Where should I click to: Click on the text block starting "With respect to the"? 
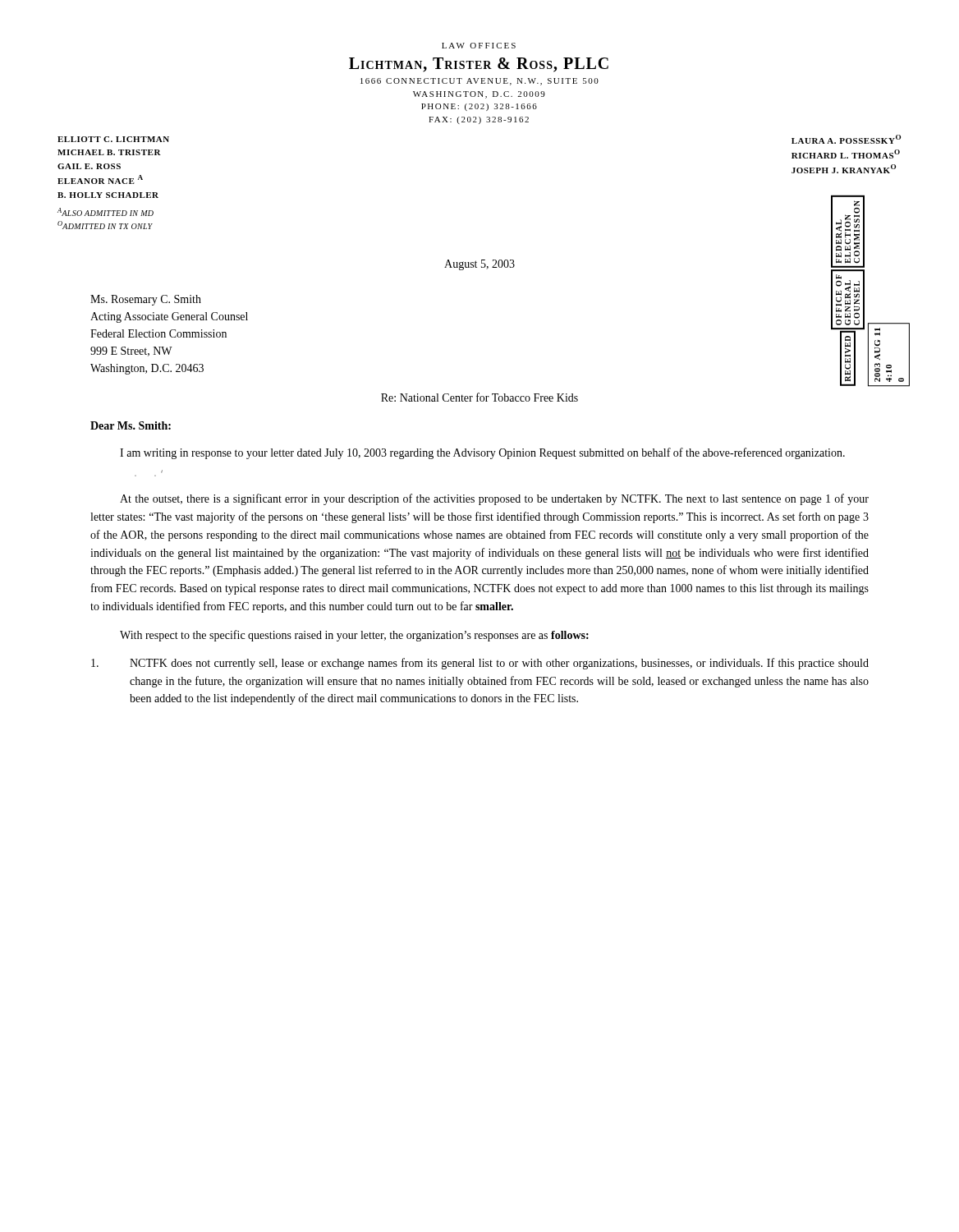point(480,636)
